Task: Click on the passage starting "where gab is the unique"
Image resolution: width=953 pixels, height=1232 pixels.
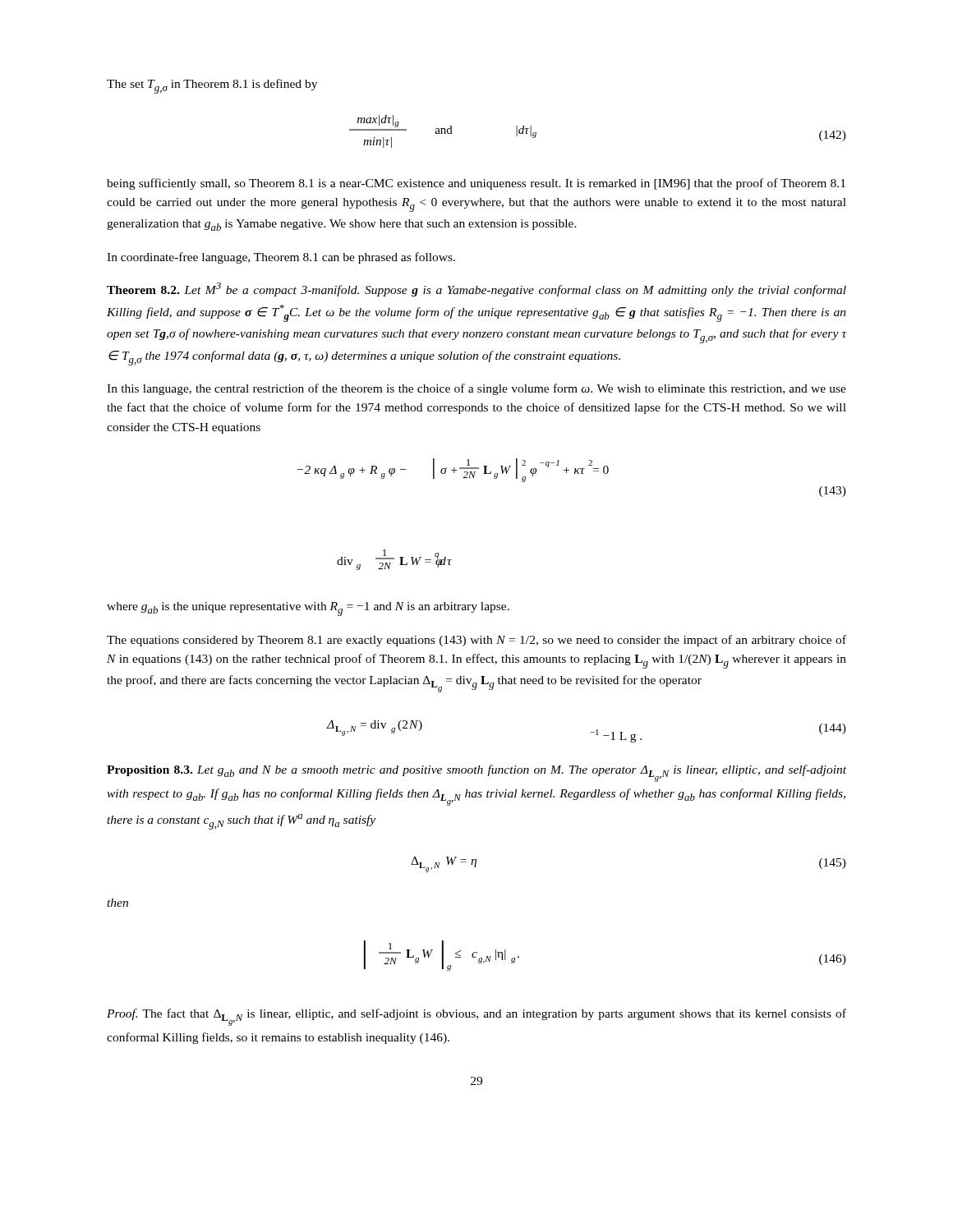Action: (x=308, y=607)
